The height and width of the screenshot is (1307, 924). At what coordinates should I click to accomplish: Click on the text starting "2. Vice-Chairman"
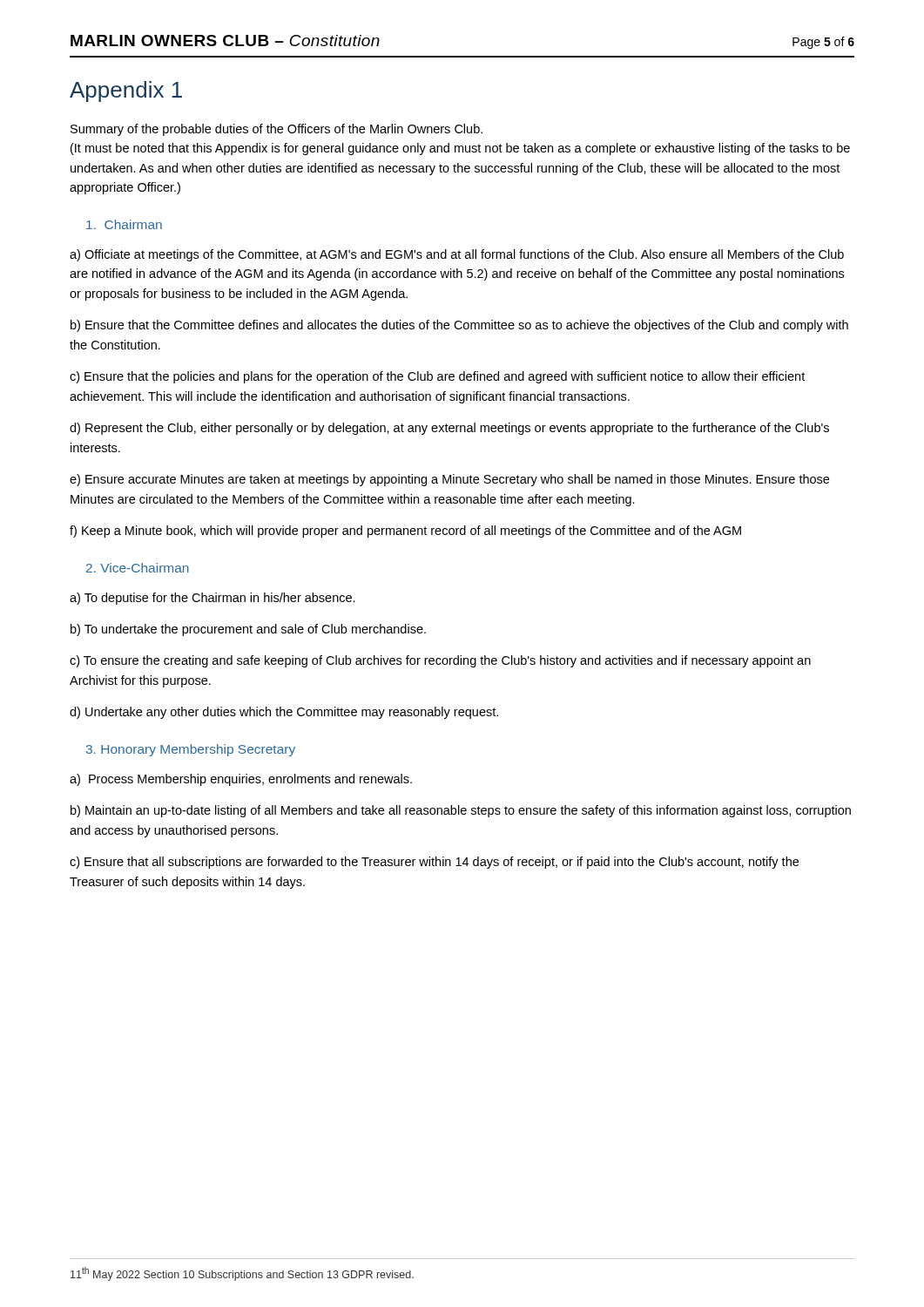137,567
